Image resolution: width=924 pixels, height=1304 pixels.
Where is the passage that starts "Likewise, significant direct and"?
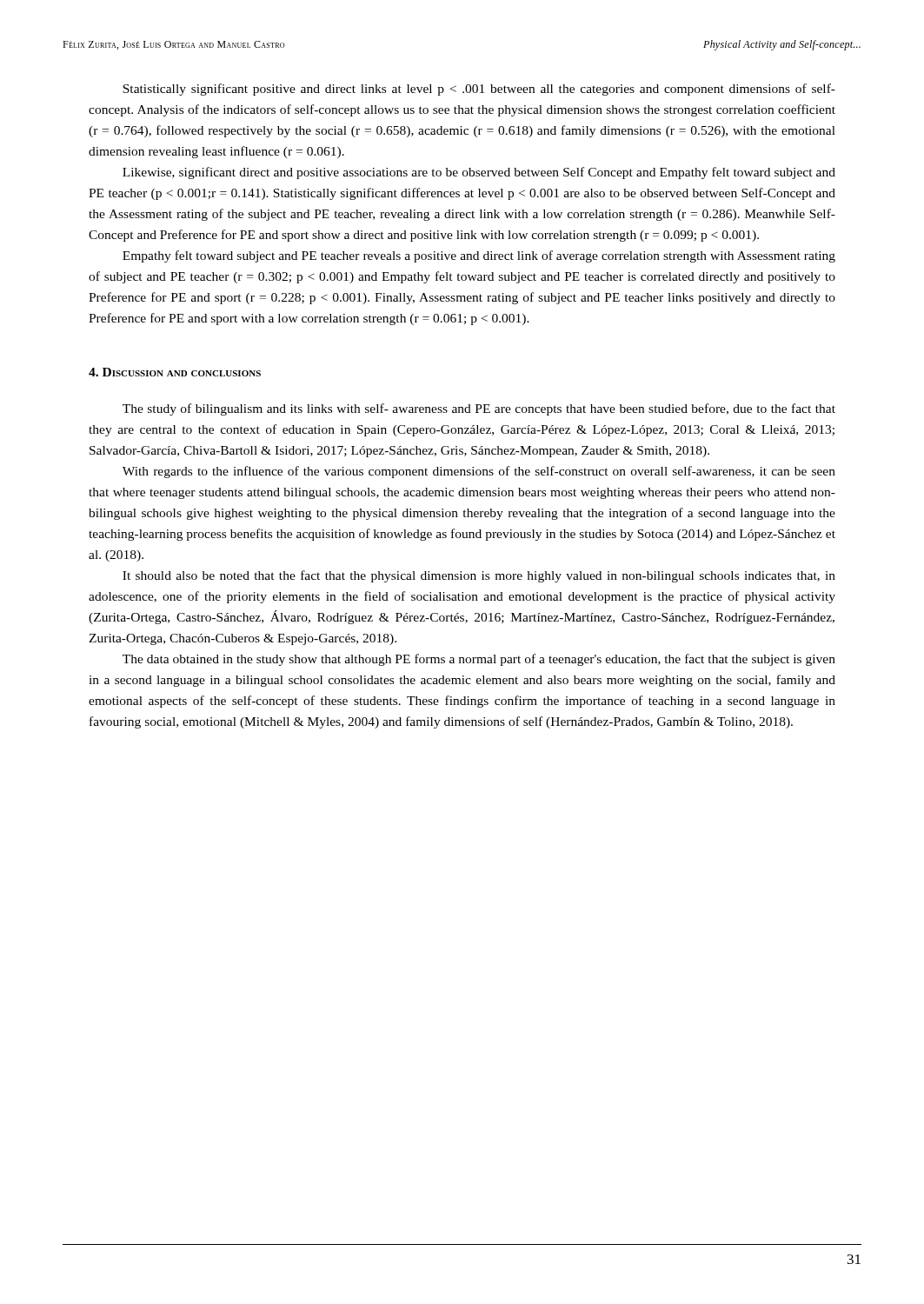pyautogui.click(x=462, y=203)
